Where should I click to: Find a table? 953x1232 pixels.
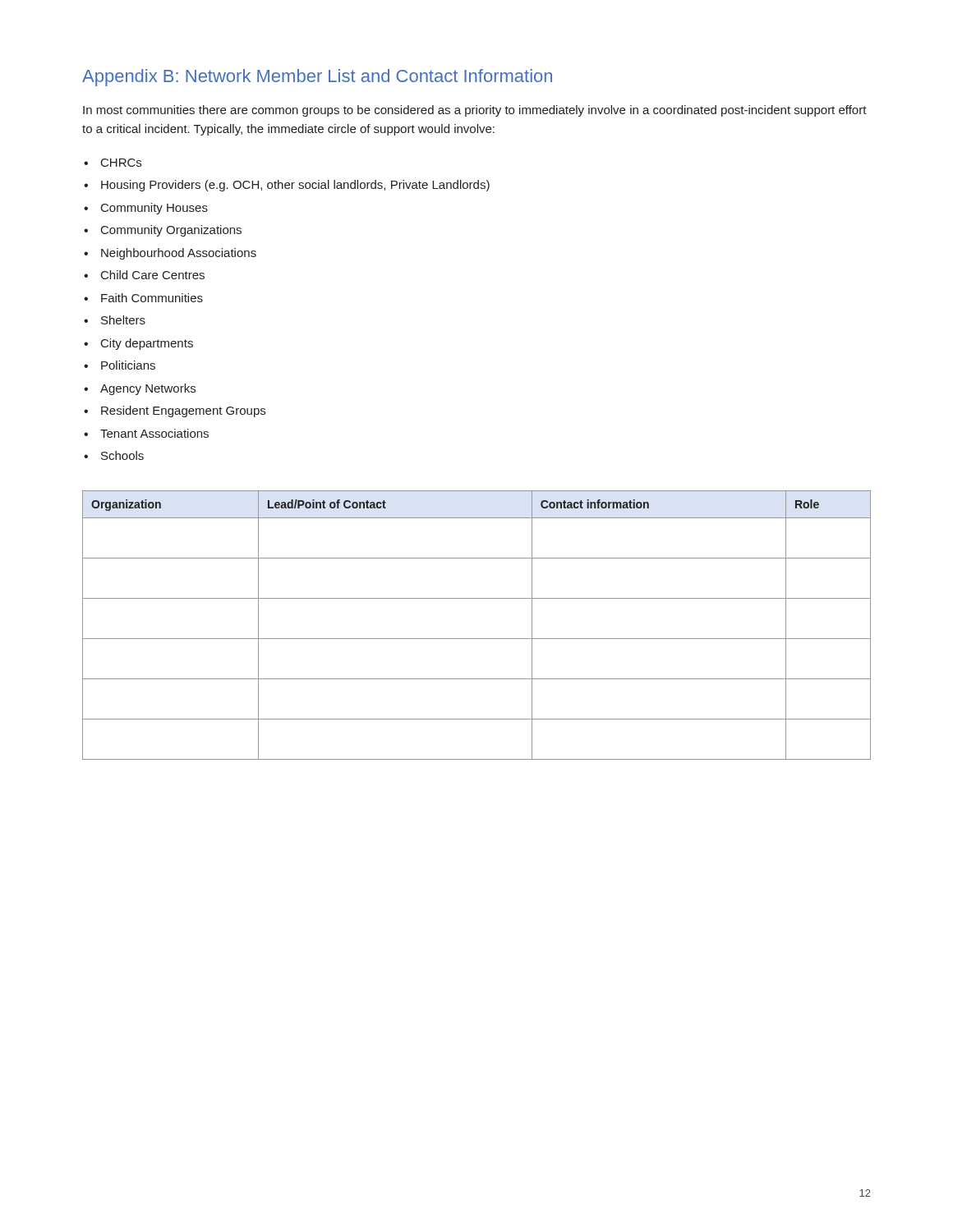tap(476, 625)
